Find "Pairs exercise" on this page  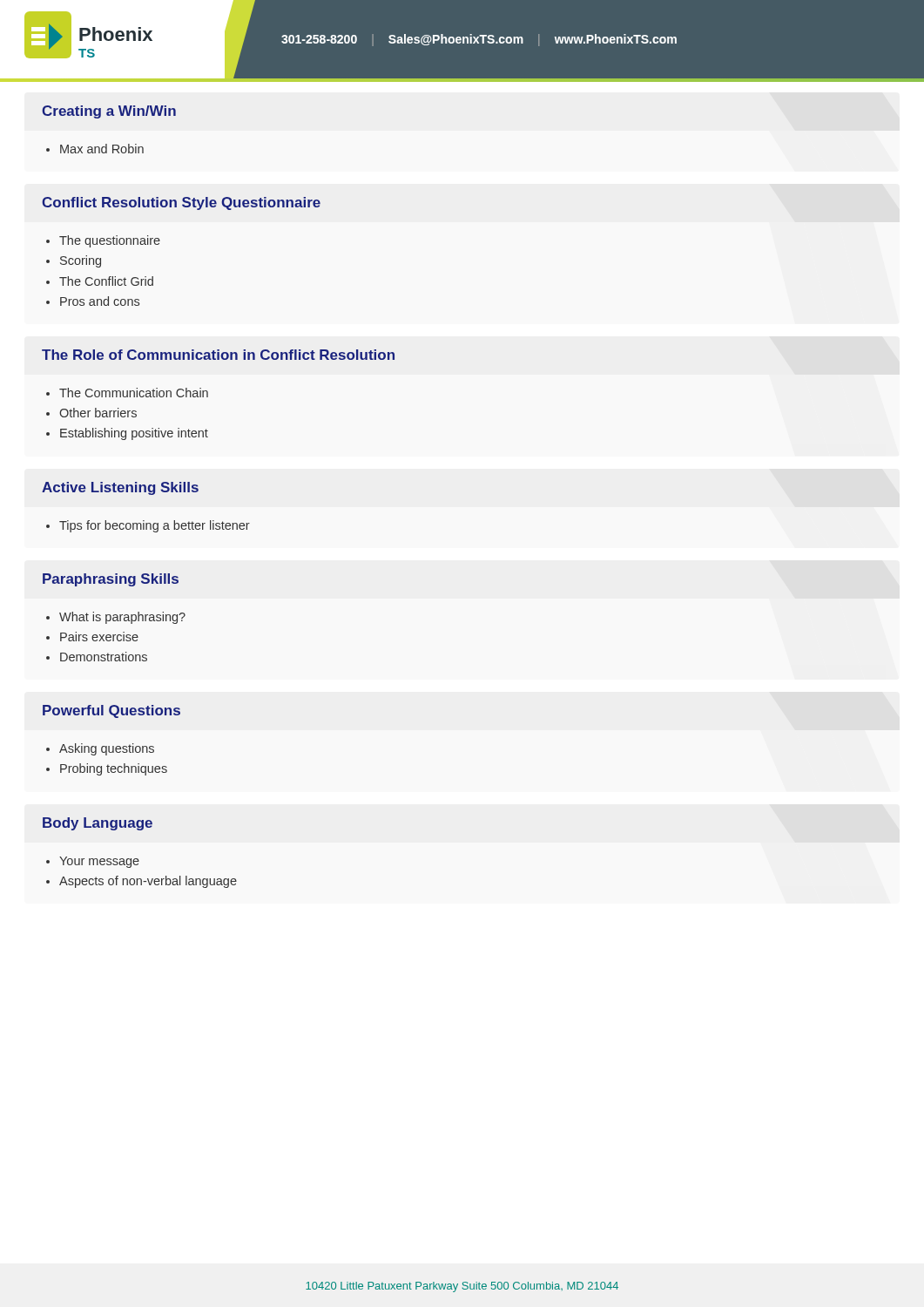coord(99,637)
